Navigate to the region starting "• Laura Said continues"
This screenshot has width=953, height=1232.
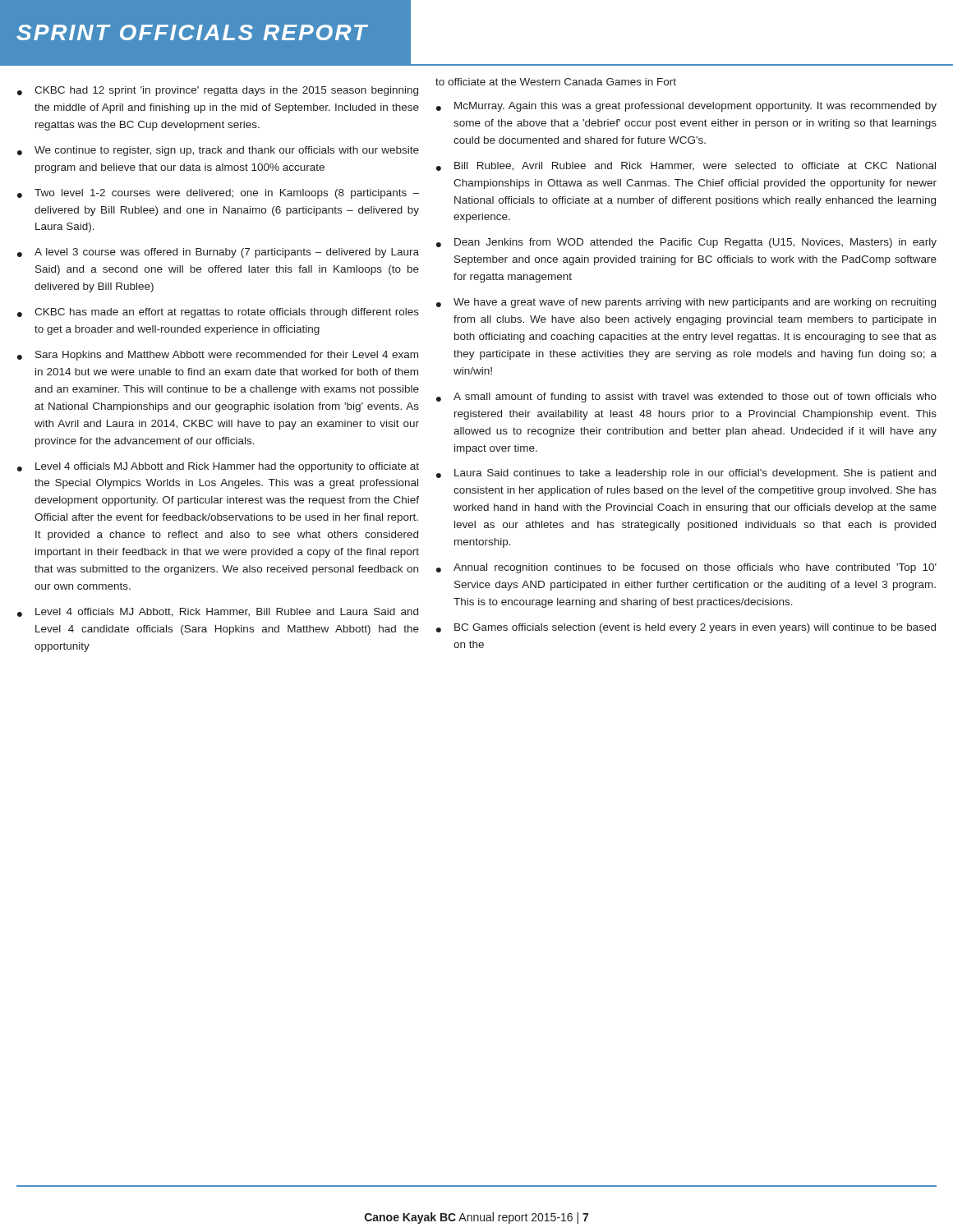(x=686, y=508)
